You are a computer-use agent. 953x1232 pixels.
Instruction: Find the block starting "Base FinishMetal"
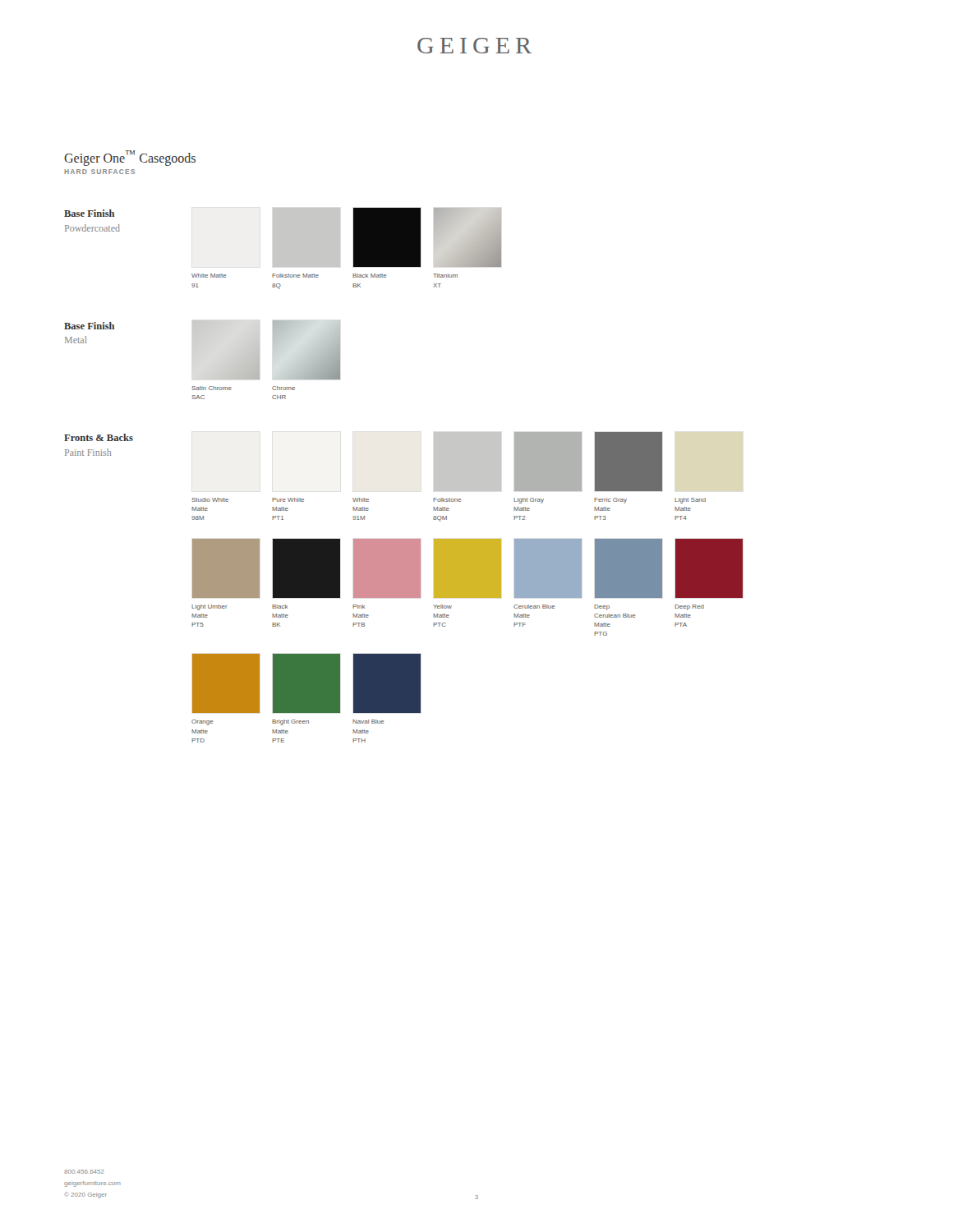[89, 333]
